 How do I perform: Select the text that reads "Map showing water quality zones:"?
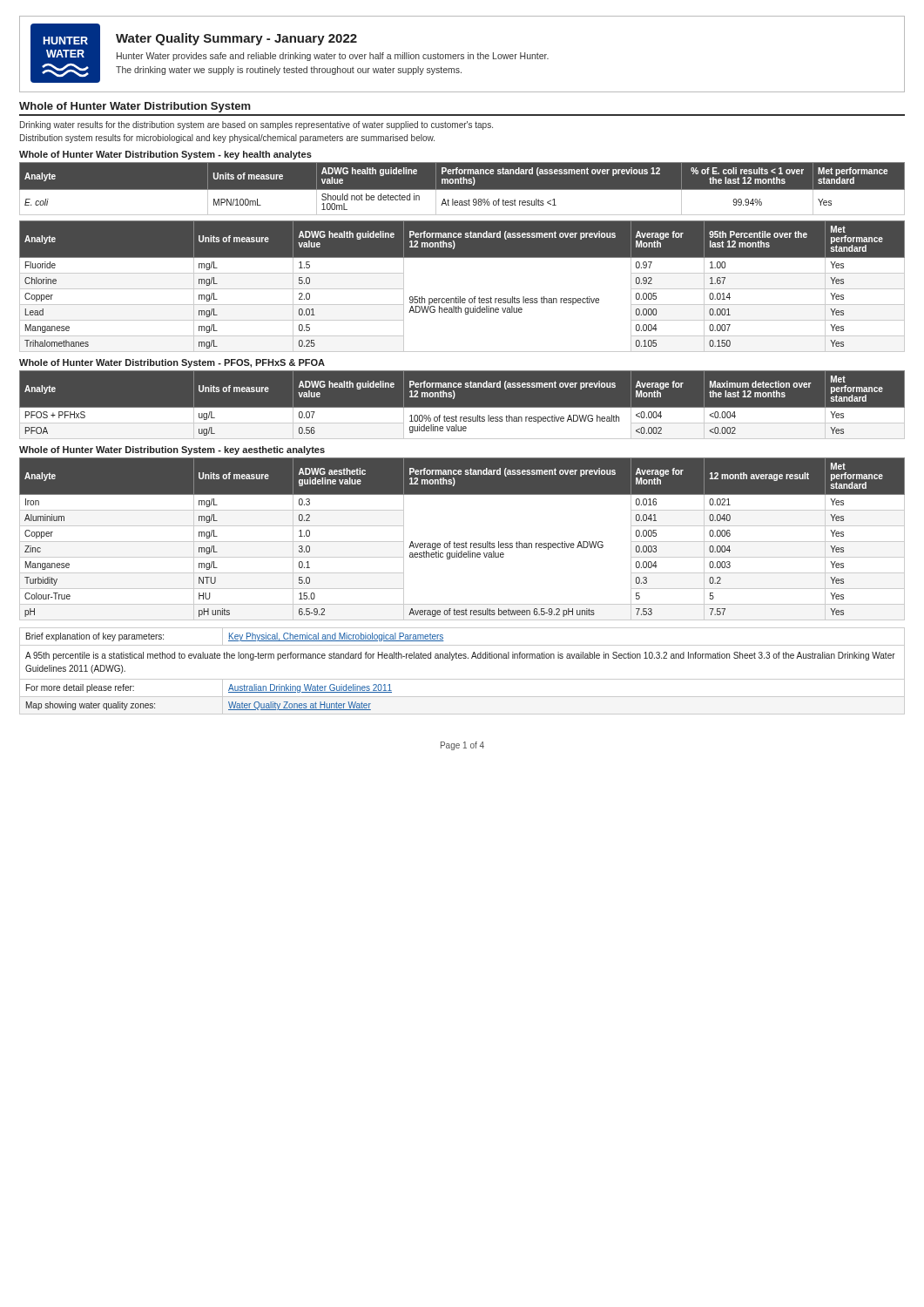91,705
